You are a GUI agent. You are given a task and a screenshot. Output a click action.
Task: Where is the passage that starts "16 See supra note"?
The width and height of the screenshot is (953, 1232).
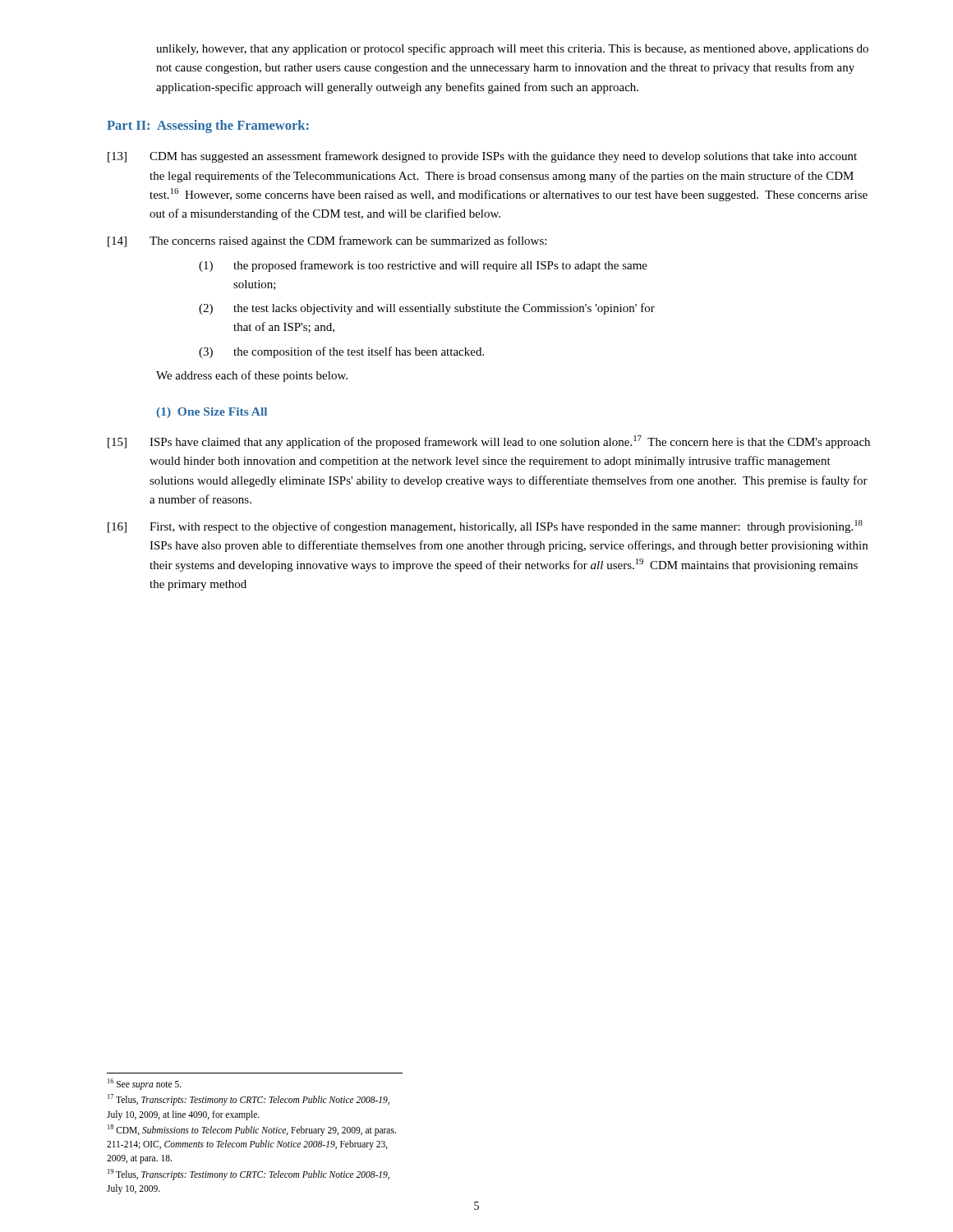tap(255, 1137)
